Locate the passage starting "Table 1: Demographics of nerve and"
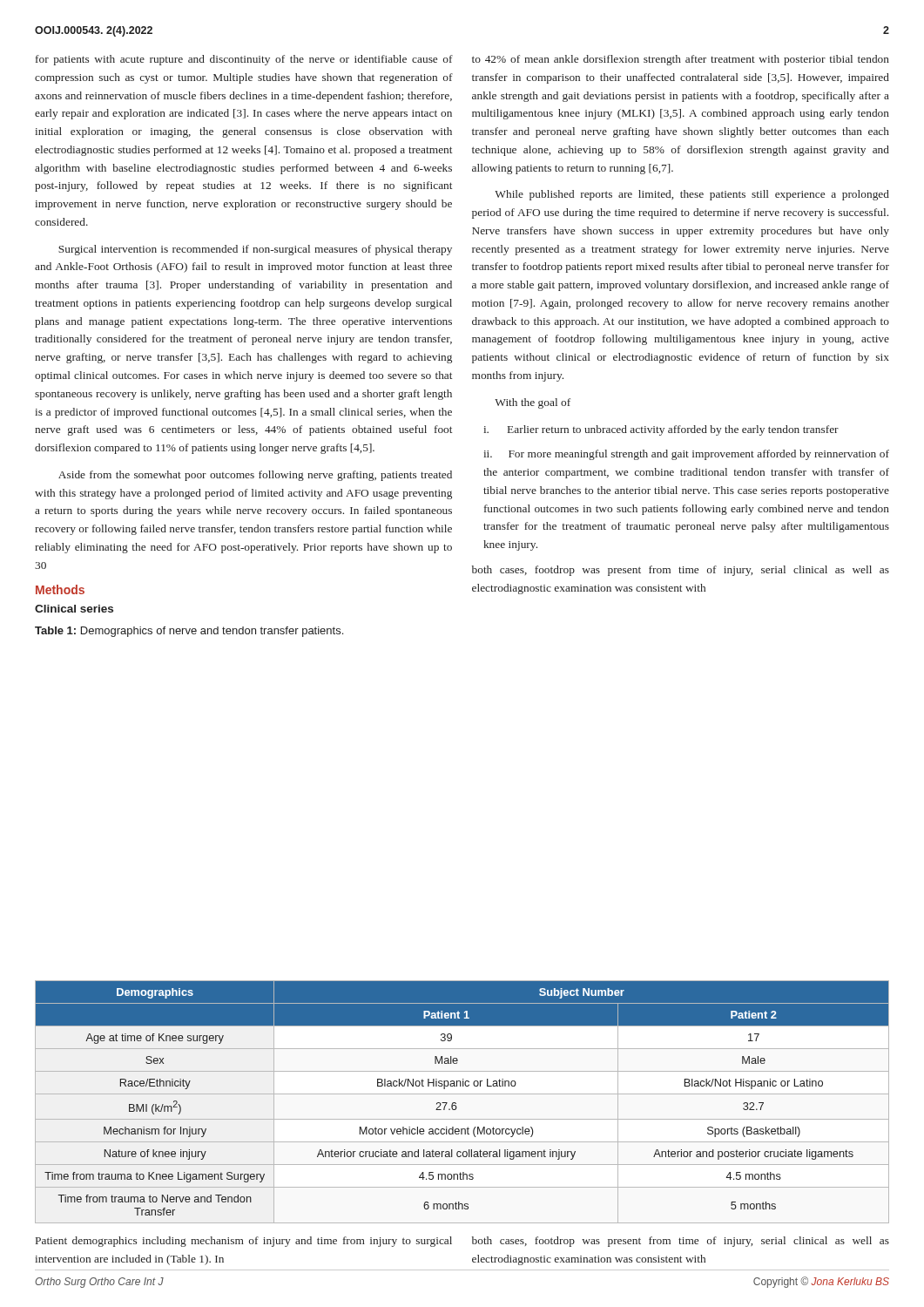The image size is (924, 1307). click(190, 631)
